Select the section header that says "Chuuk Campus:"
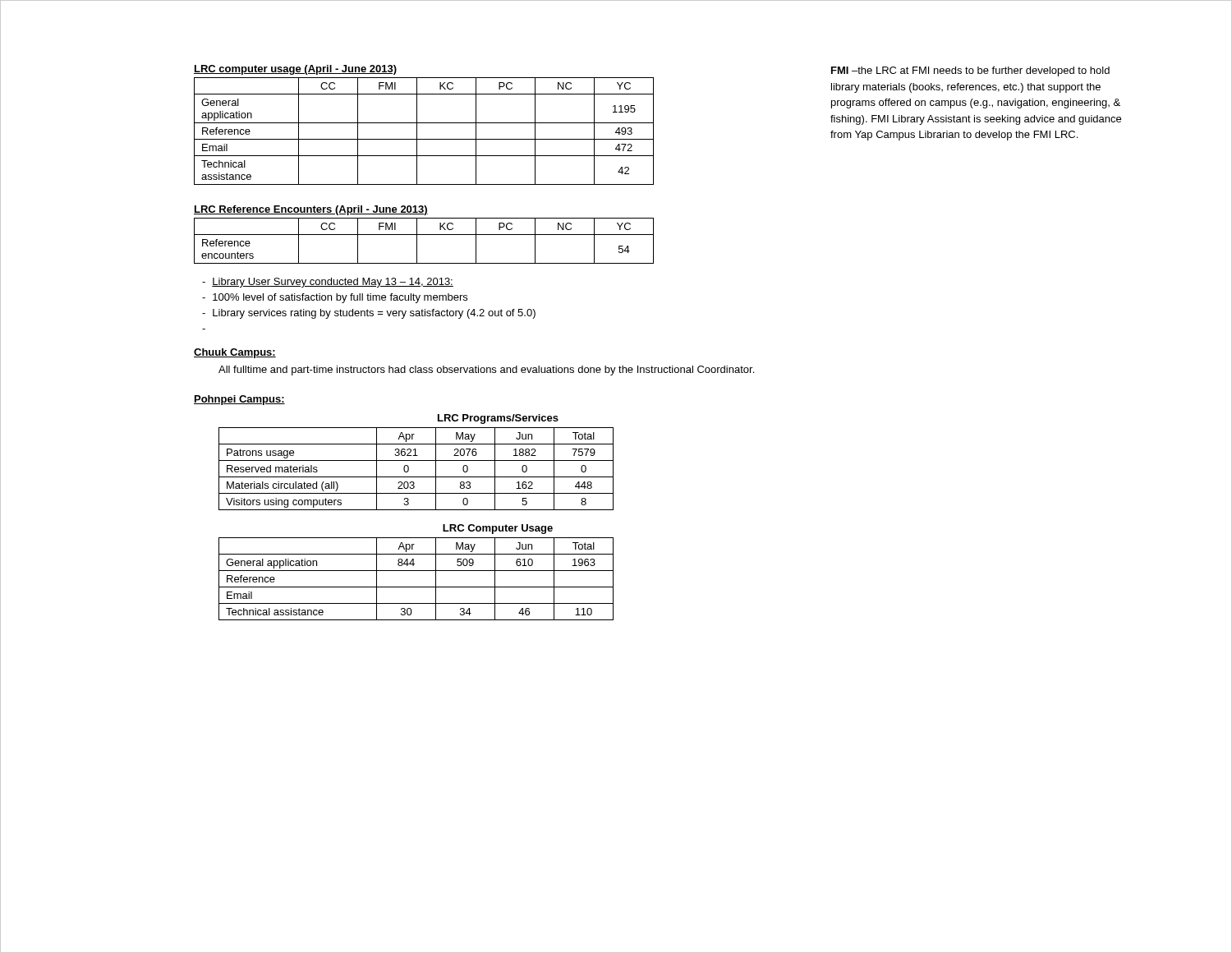The height and width of the screenshot is (953, 1232). (235, 352)
